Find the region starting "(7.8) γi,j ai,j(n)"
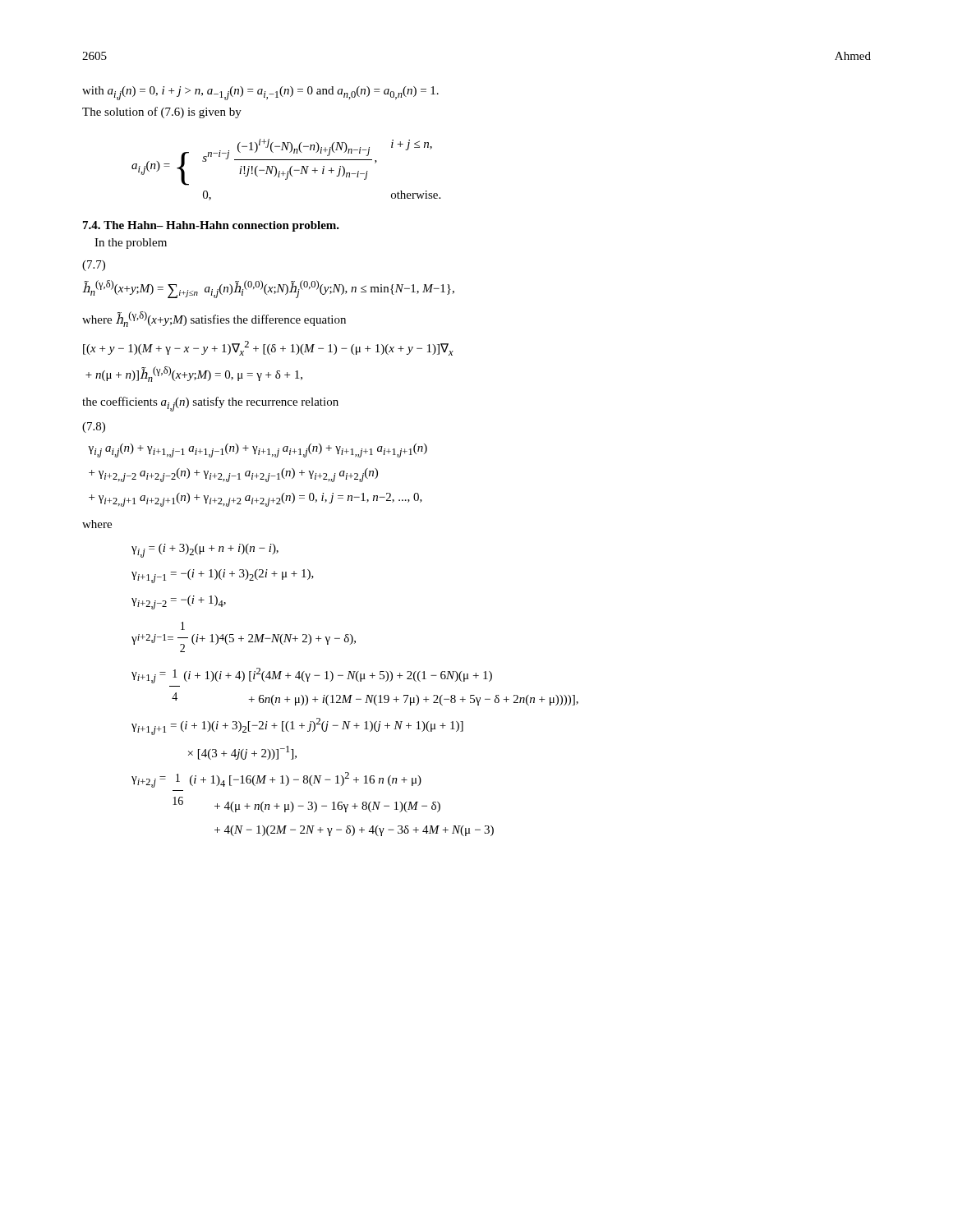 255,463
